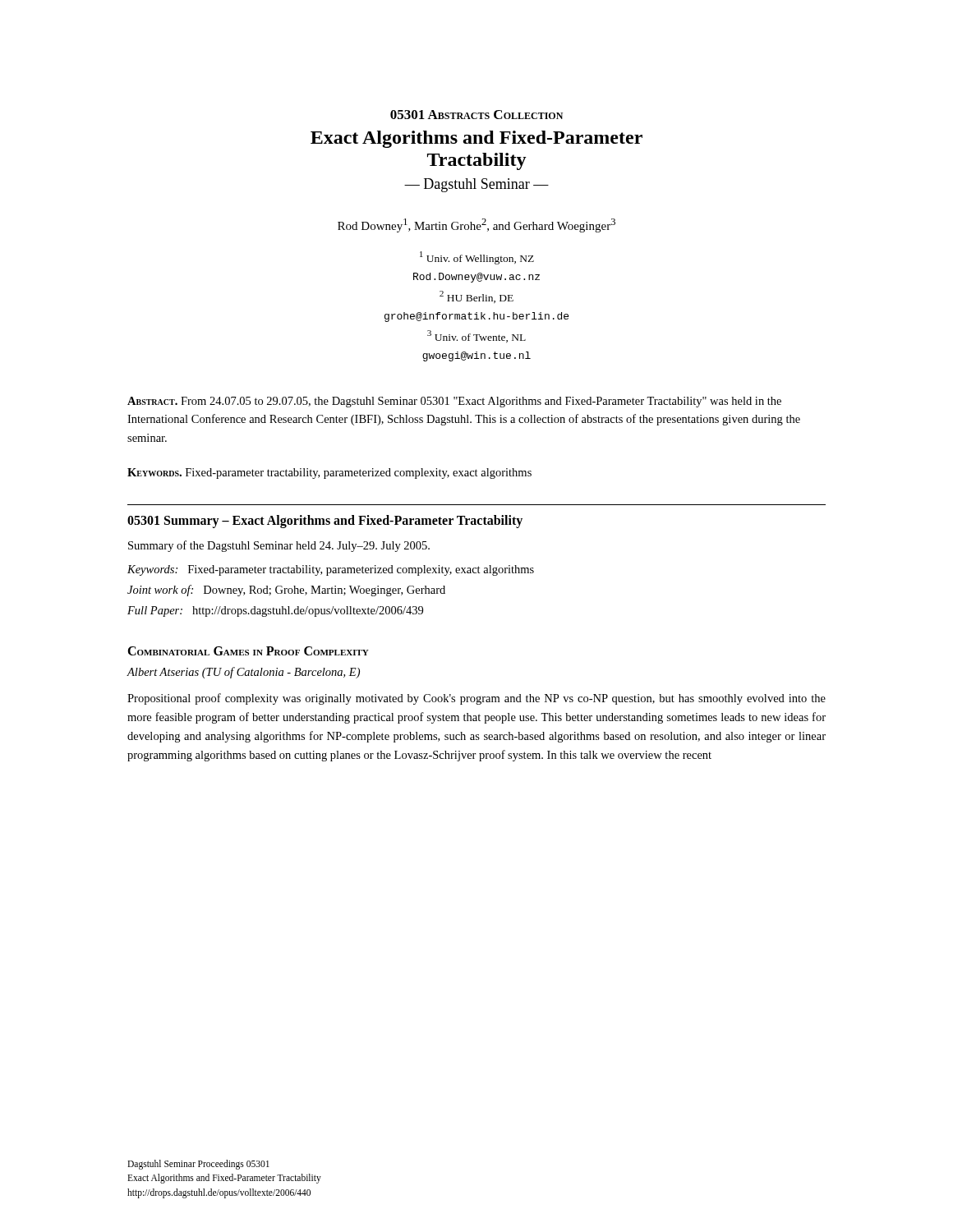The image size is (953, 1232).
Task: Navigate to the passage starting "Propositional proof complexity was originally motivated by Cook's"
Action: [x=476, y=726]
